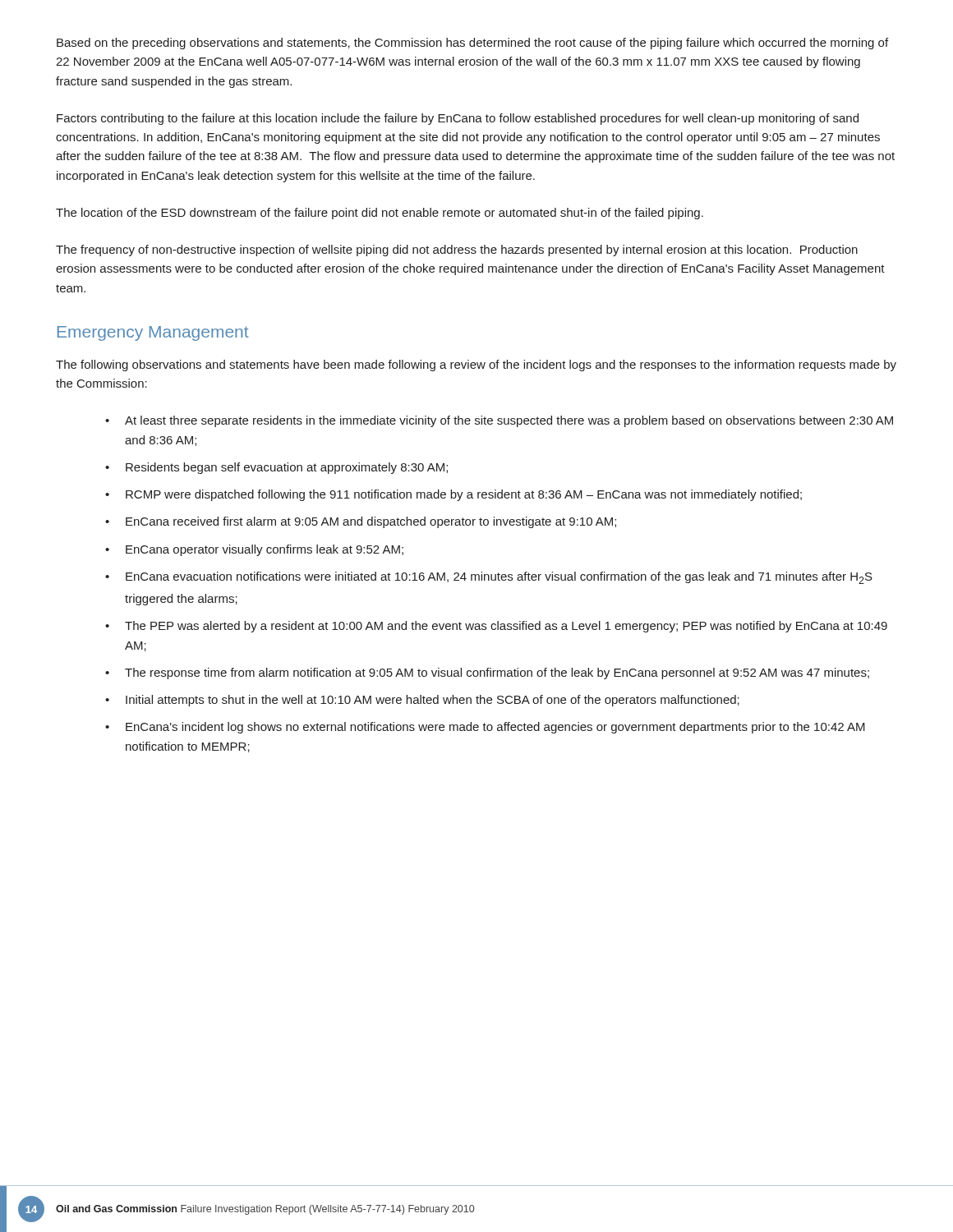Locate the region starting "The frequency of non-destructive inspection of wellsite piping"
Viewport: 953px width, 1232px height.
click(x=470, y=268)
